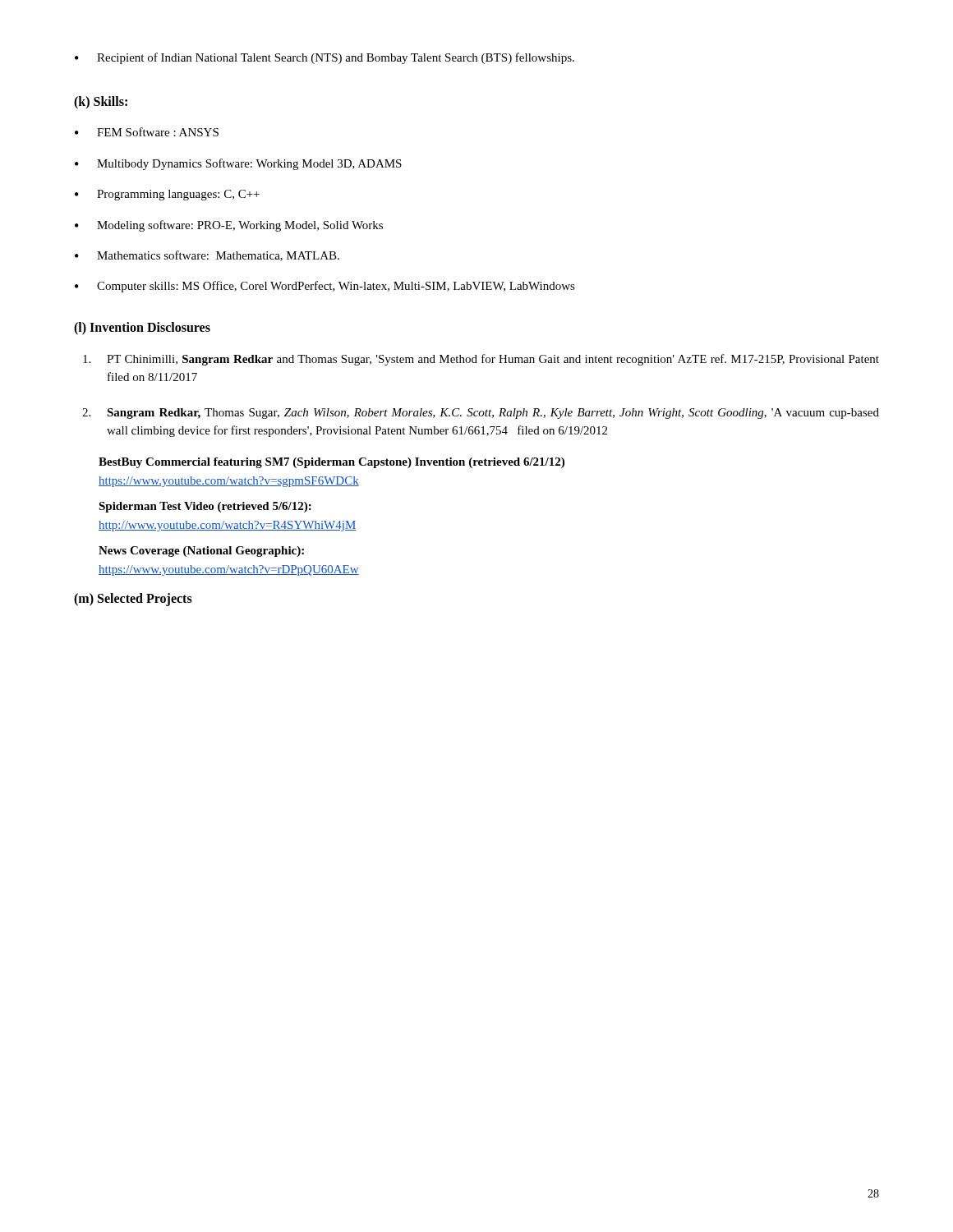Image resolution: width=953 pixels, height=1232 pixels.
Task: Select the passage starting "• Modeling software: PRO-E, Working"
Action: (229, 226)
